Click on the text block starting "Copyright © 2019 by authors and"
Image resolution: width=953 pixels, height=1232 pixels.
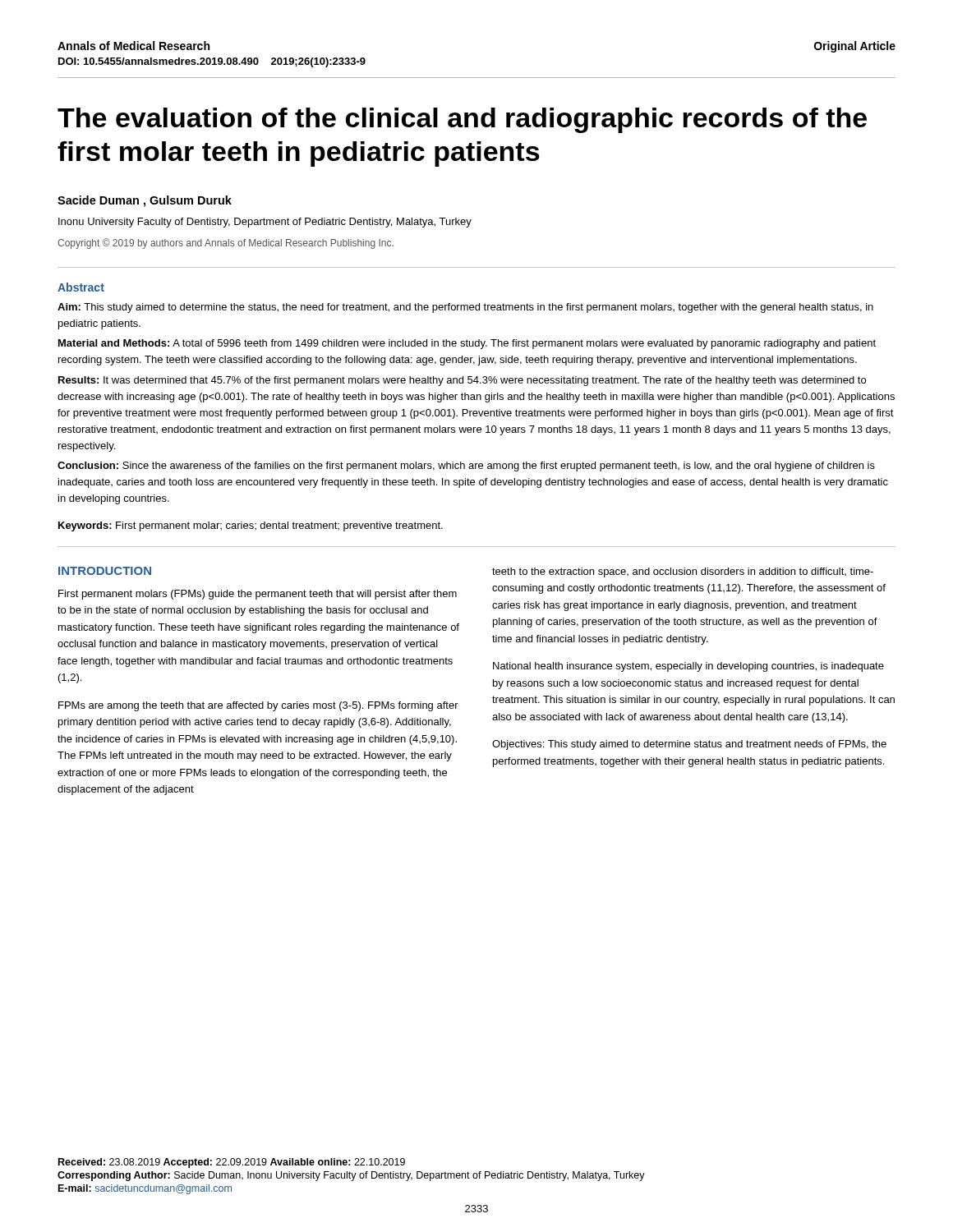[x=226, y=243]
